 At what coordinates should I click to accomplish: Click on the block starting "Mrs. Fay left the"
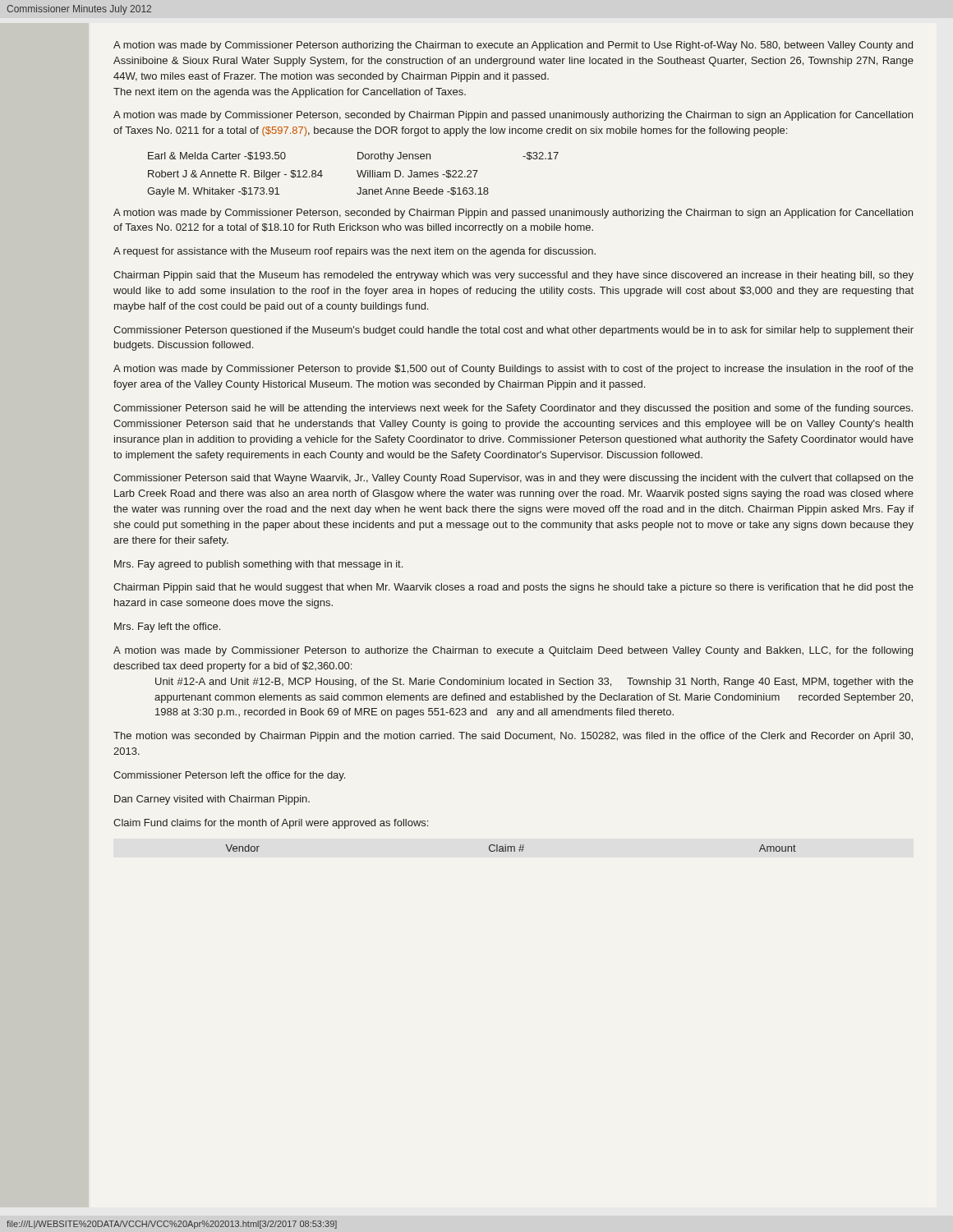coord(167,626)
